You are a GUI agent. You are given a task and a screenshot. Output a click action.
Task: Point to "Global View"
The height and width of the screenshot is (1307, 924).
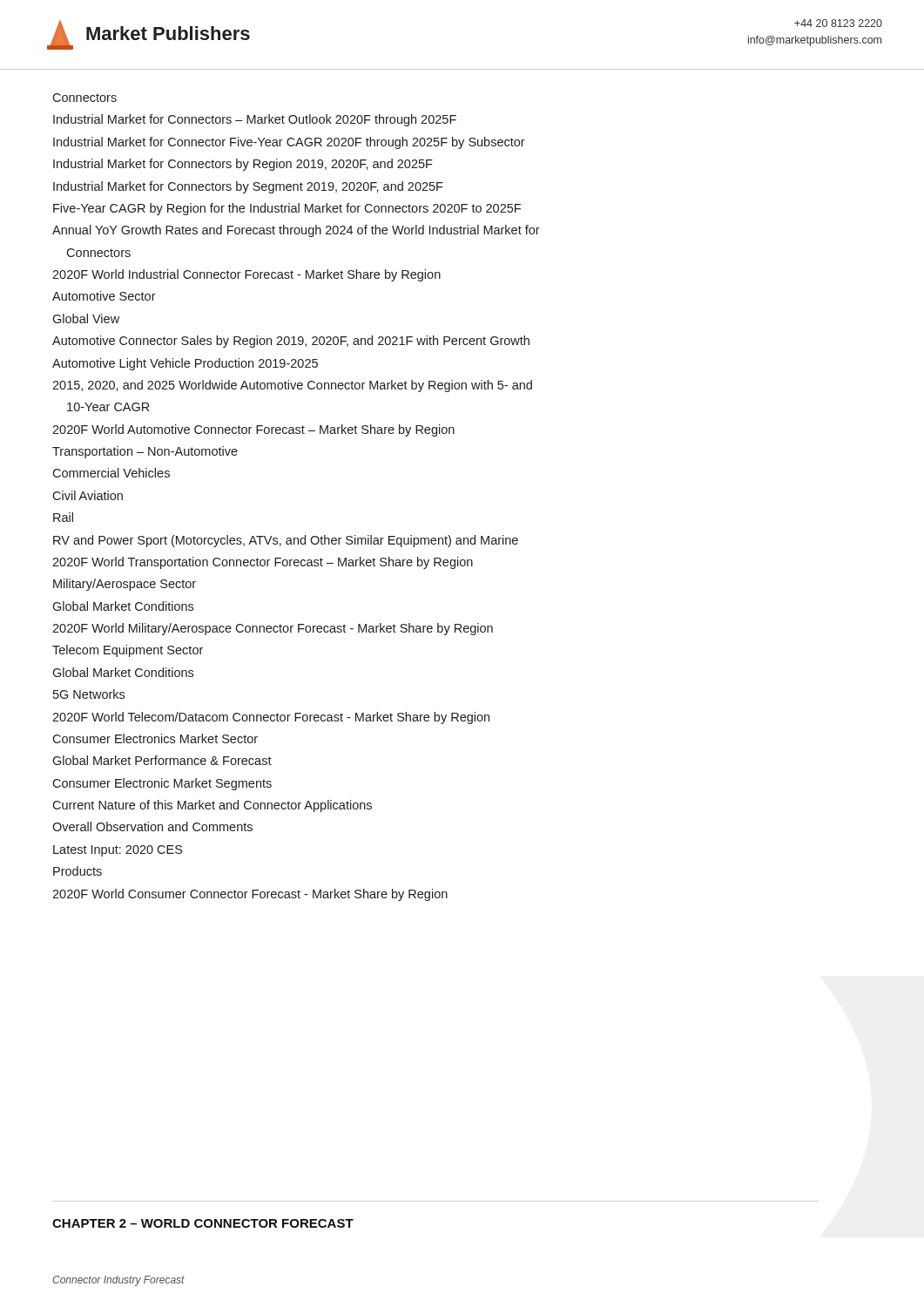pyautogui.click(x=86, y=319)
